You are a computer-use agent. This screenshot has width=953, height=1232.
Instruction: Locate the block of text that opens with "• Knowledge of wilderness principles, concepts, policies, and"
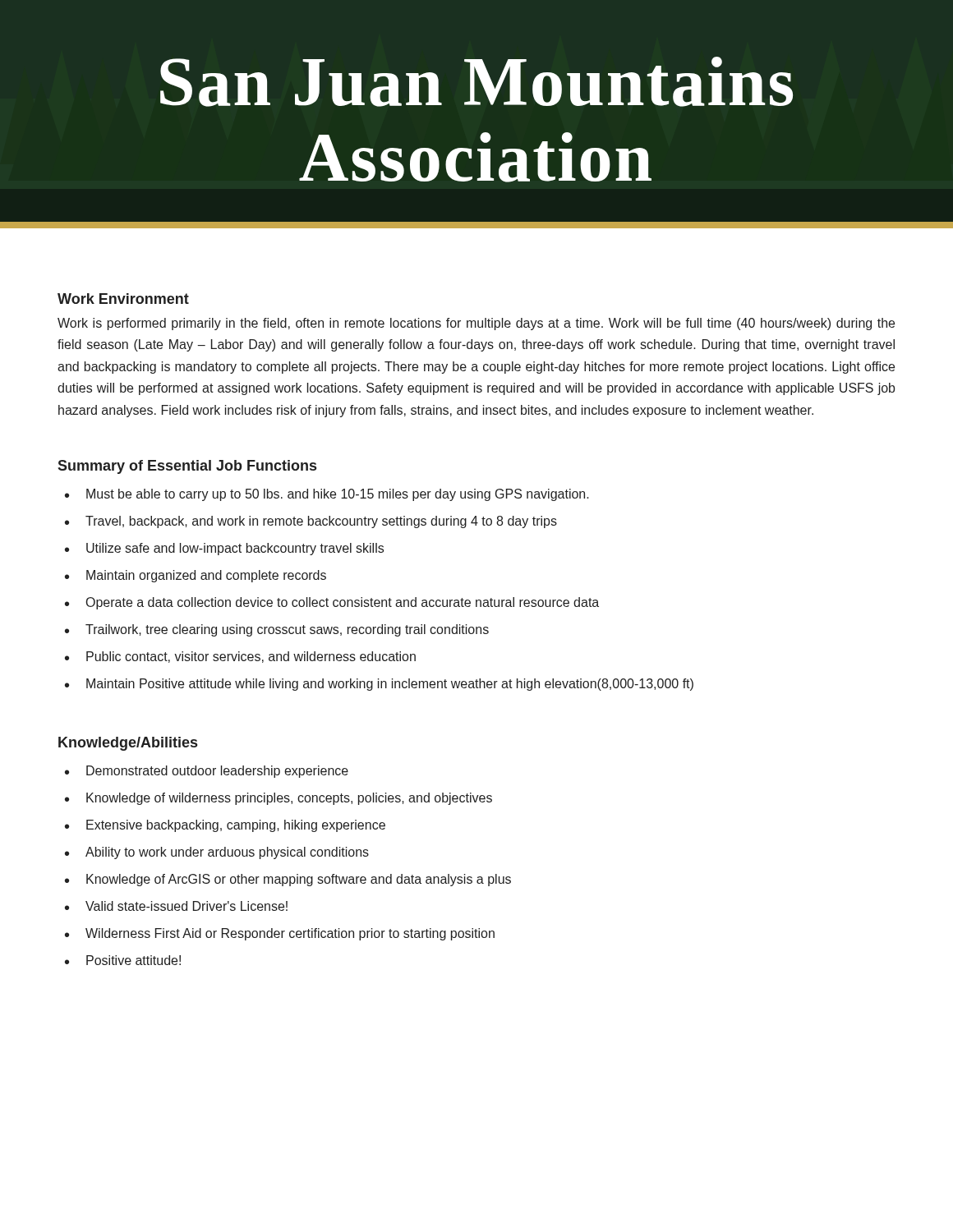pyautogui.click(x=476, y=800)
